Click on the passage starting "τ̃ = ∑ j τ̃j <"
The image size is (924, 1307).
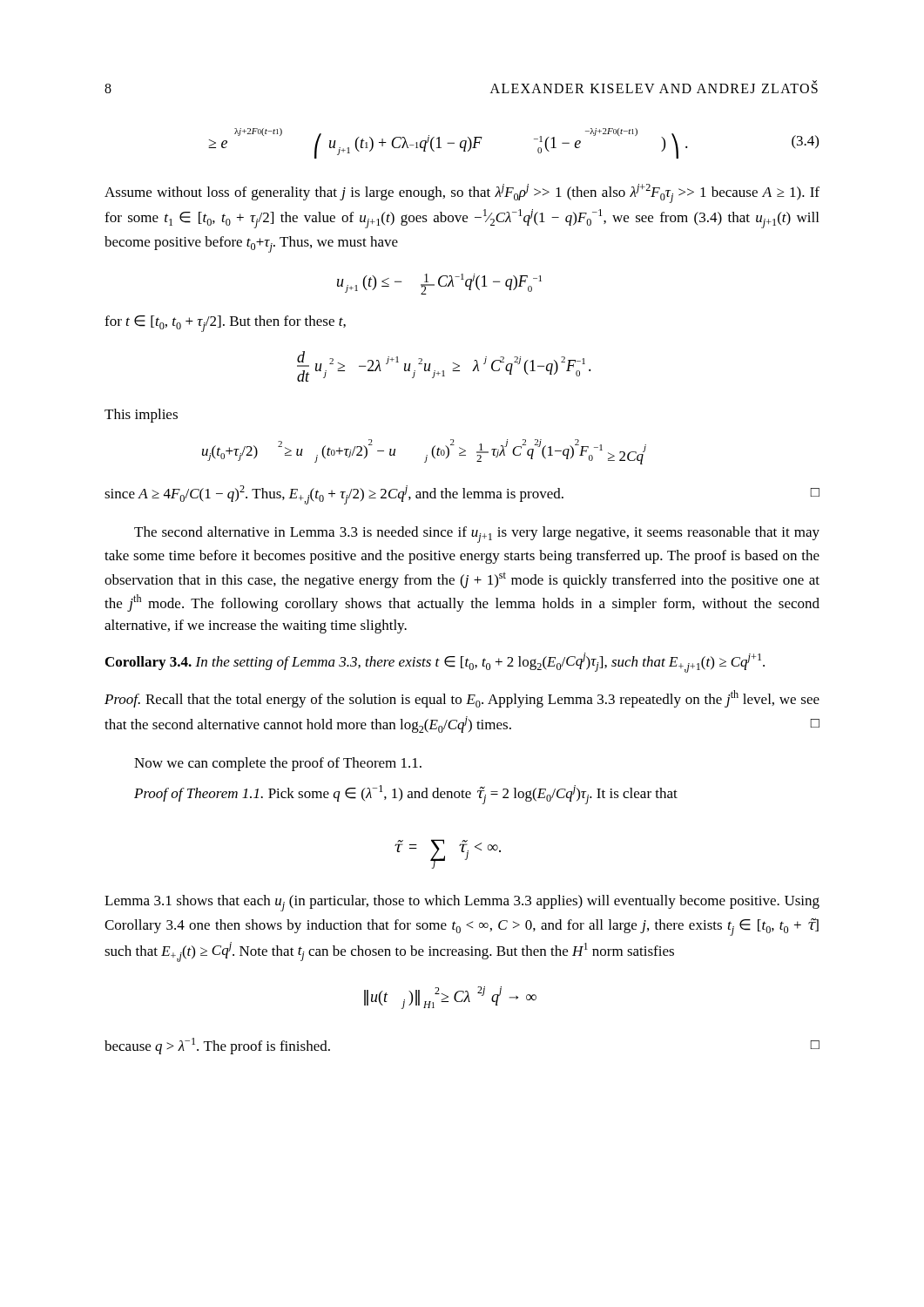(x=462, y=845)
